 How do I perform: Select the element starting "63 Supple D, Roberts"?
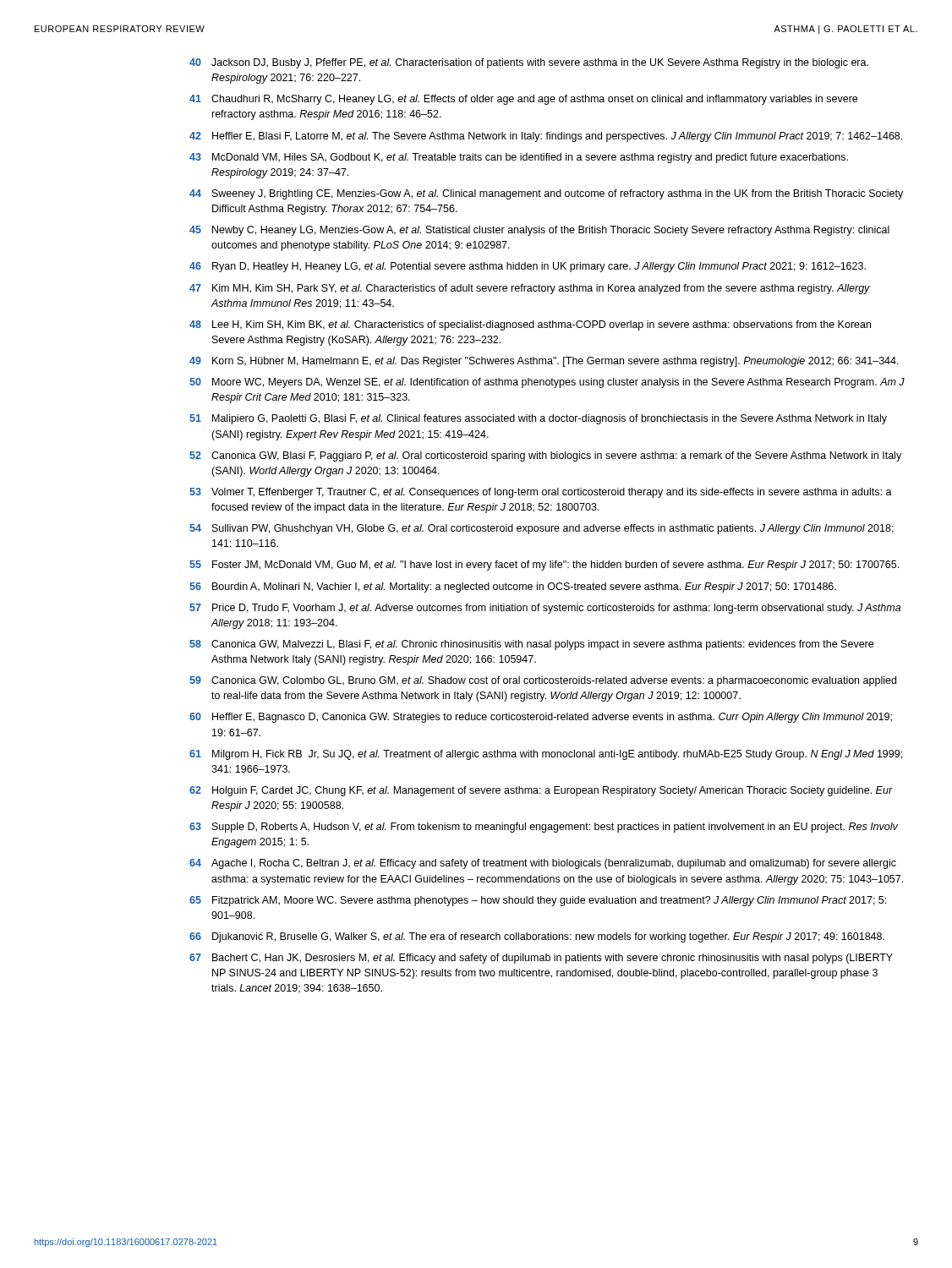point(537,835)
